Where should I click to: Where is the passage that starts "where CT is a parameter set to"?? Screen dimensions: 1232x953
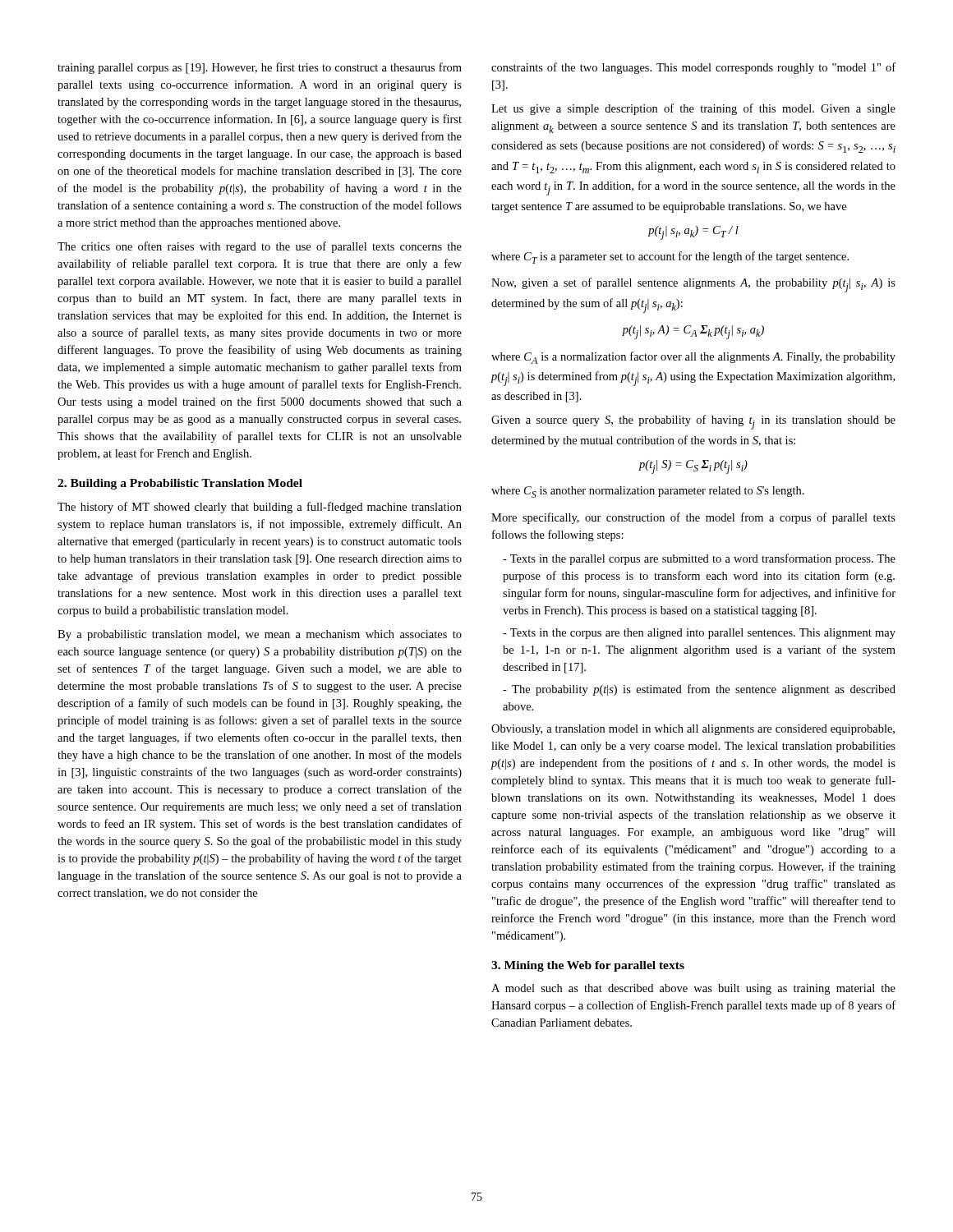(x=693, y=258)
